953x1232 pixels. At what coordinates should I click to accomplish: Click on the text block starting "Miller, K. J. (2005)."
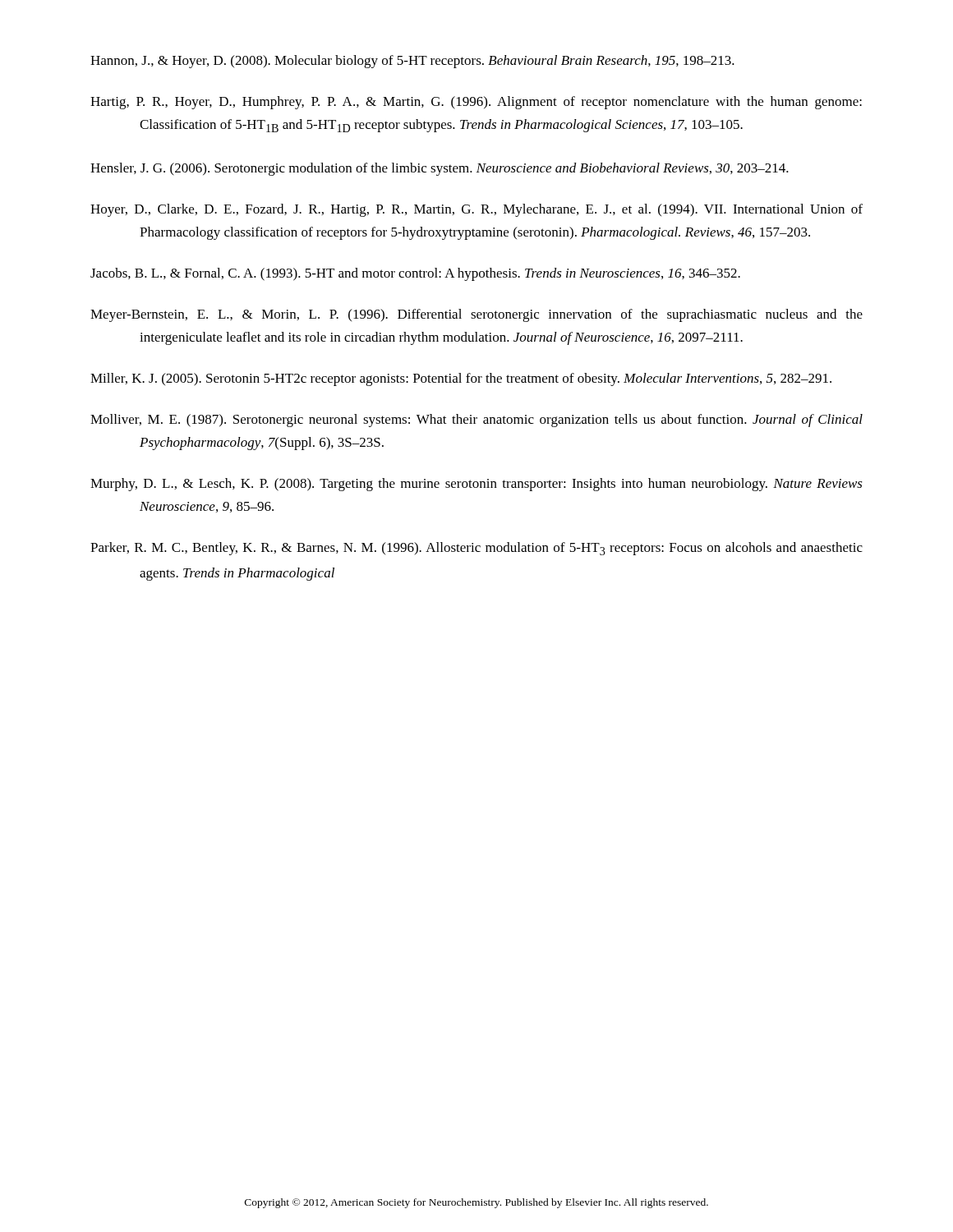pyautogui.click(x=461, y=378)
